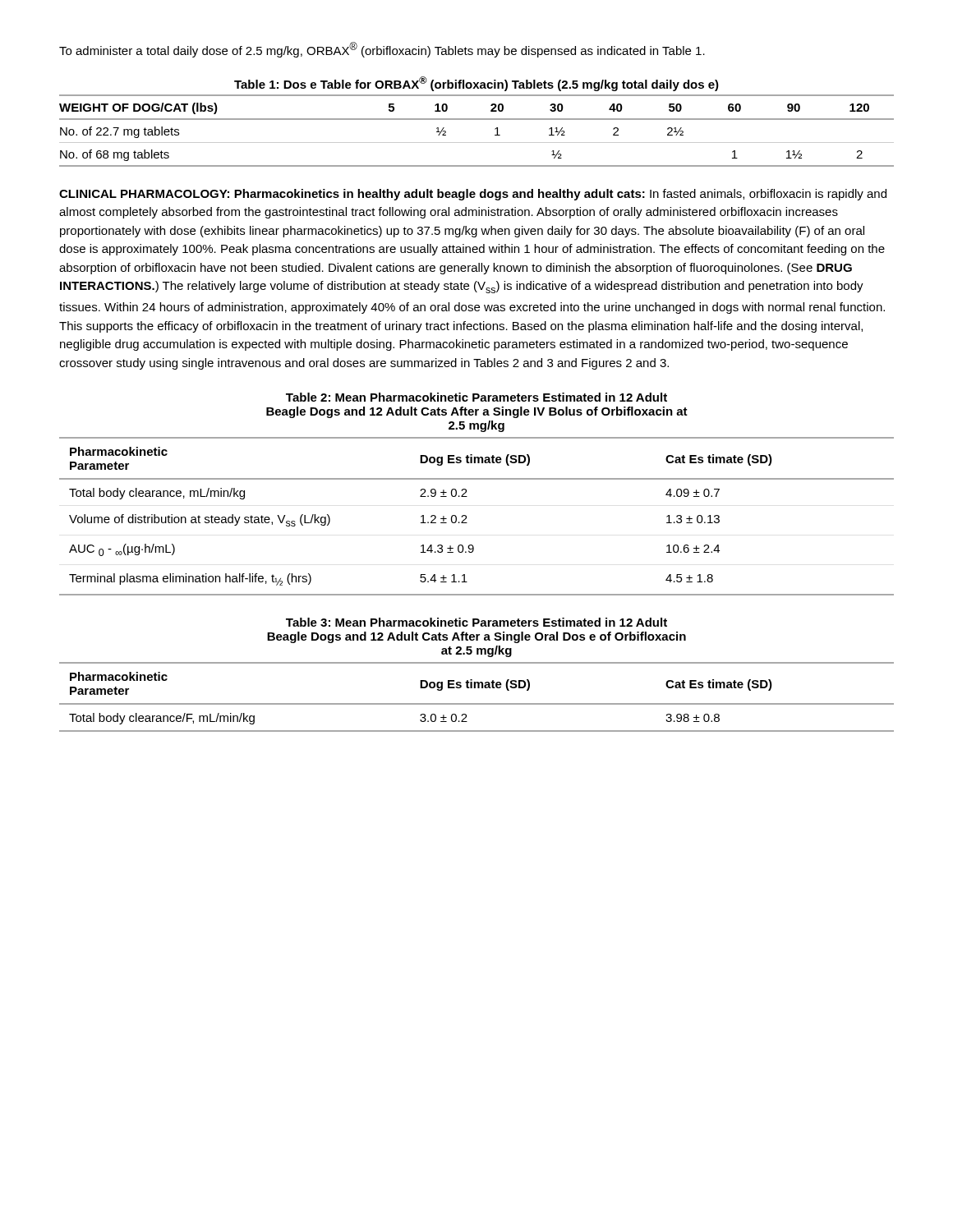Image resolution: width=953 pixels, height=1232 pixels.
Task: Select the caption containing "Table 2: Mean Pharmacokinetic Parameters Estimated in"
Action: (x=476, y=411)
